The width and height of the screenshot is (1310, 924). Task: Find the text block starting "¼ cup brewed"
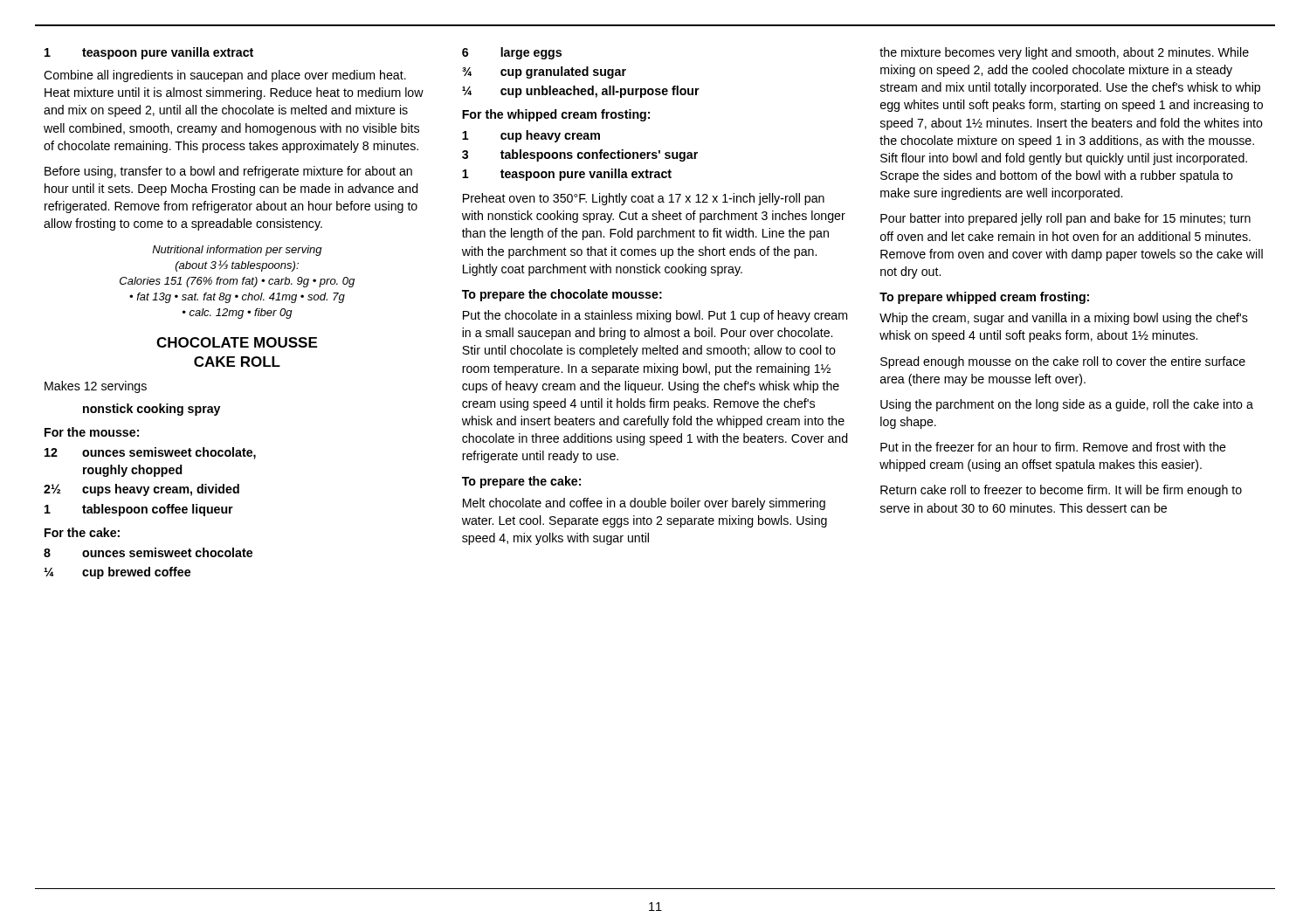117,572
